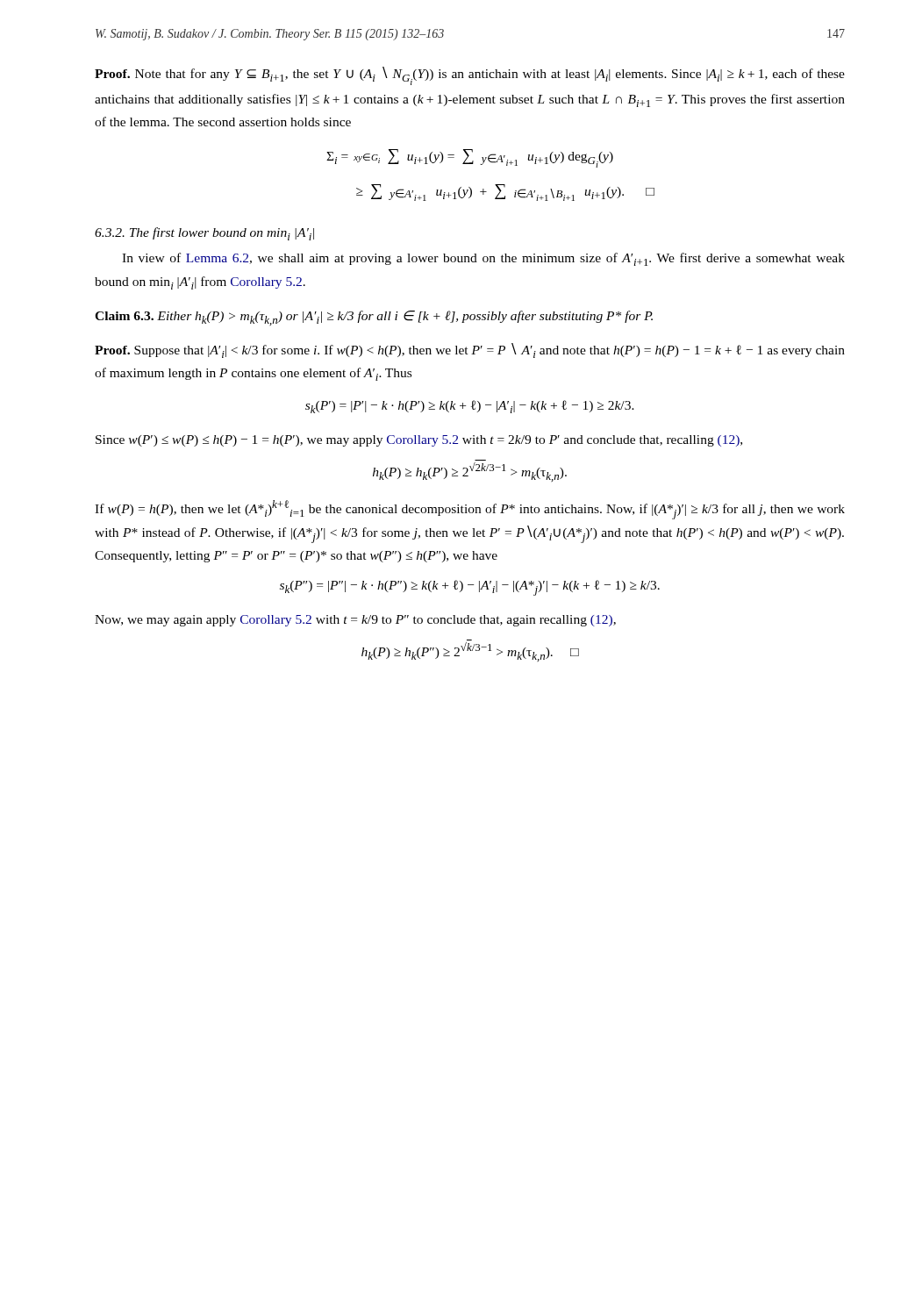Select the text block containing "Proof. Suppose that |A′i| < k/3 for"
Screen dimensions: 1316x915
pos(470,362)
